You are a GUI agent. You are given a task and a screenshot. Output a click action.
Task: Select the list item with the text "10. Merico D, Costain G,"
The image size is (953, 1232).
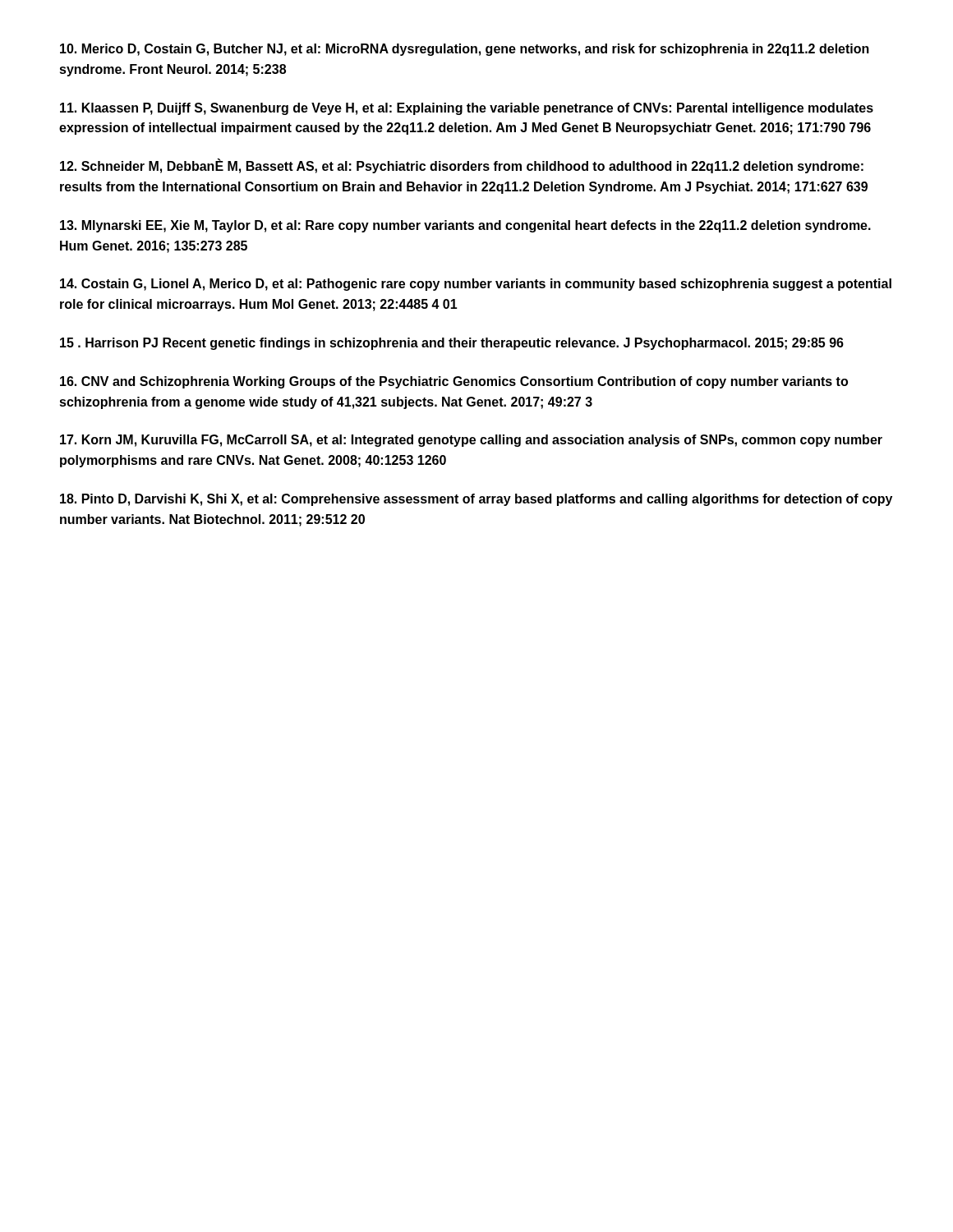coord(464,59)
